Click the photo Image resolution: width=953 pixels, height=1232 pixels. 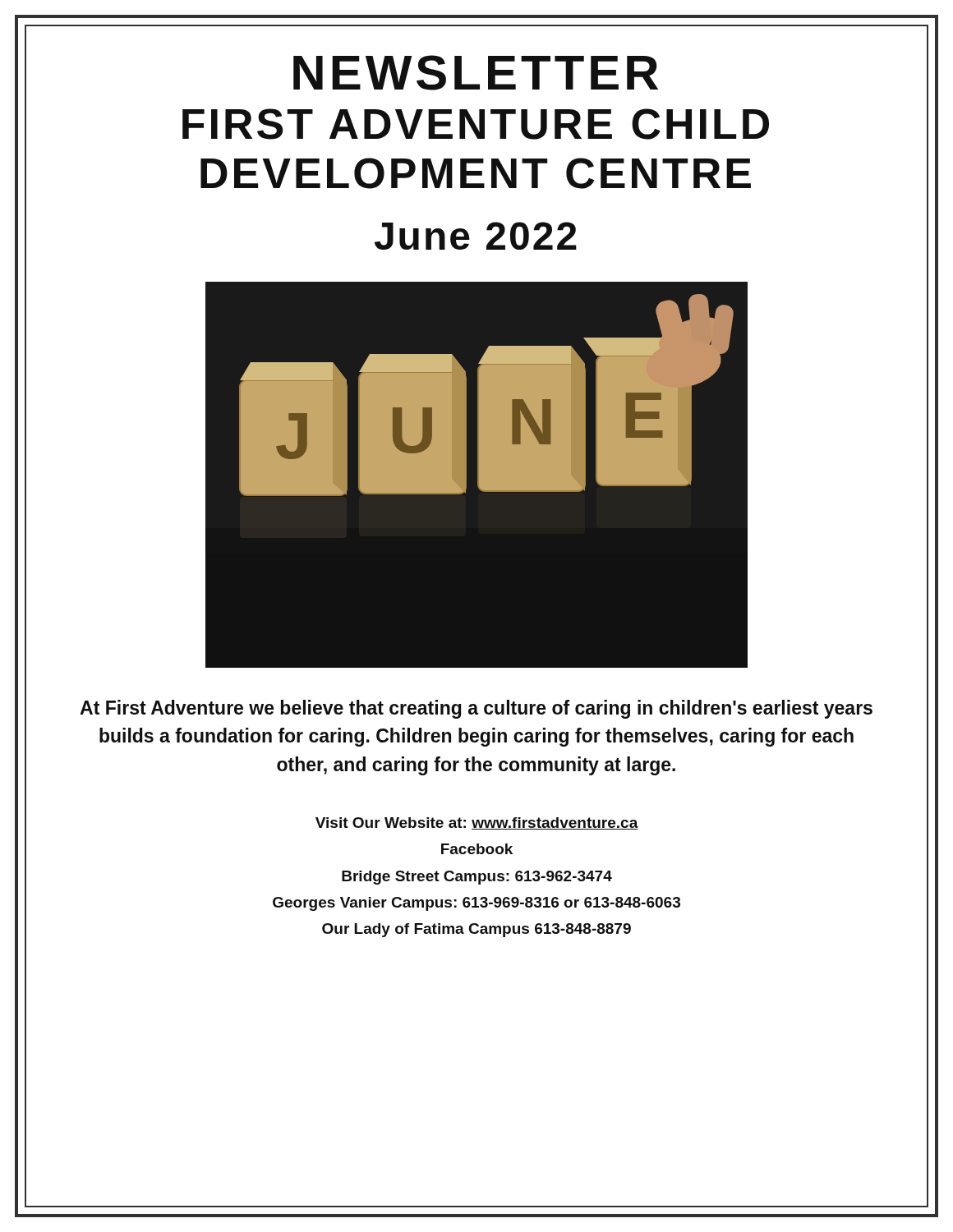pyautogui.click(x=476, y=474)
